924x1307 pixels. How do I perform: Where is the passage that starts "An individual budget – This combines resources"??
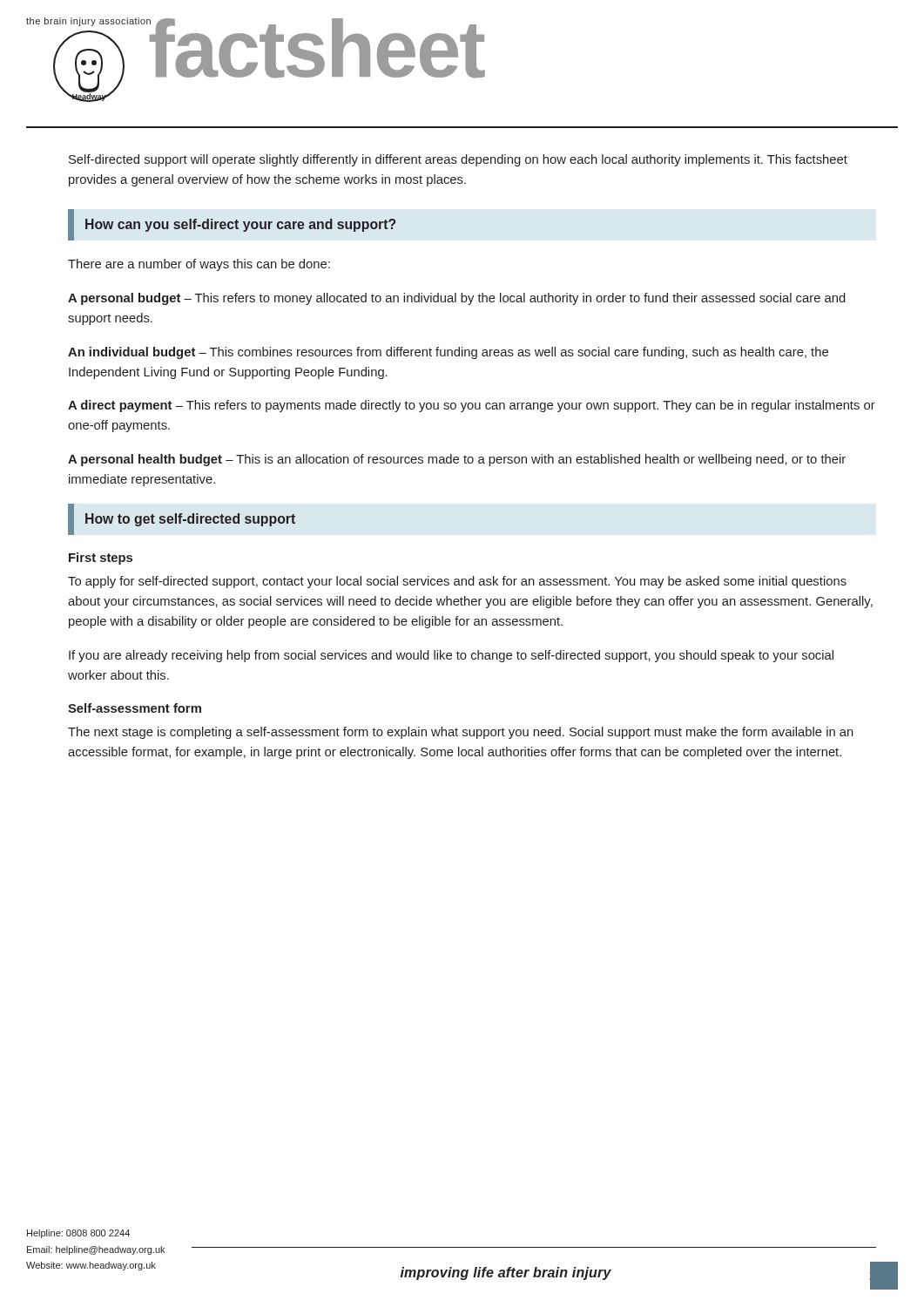pos(448,362)
